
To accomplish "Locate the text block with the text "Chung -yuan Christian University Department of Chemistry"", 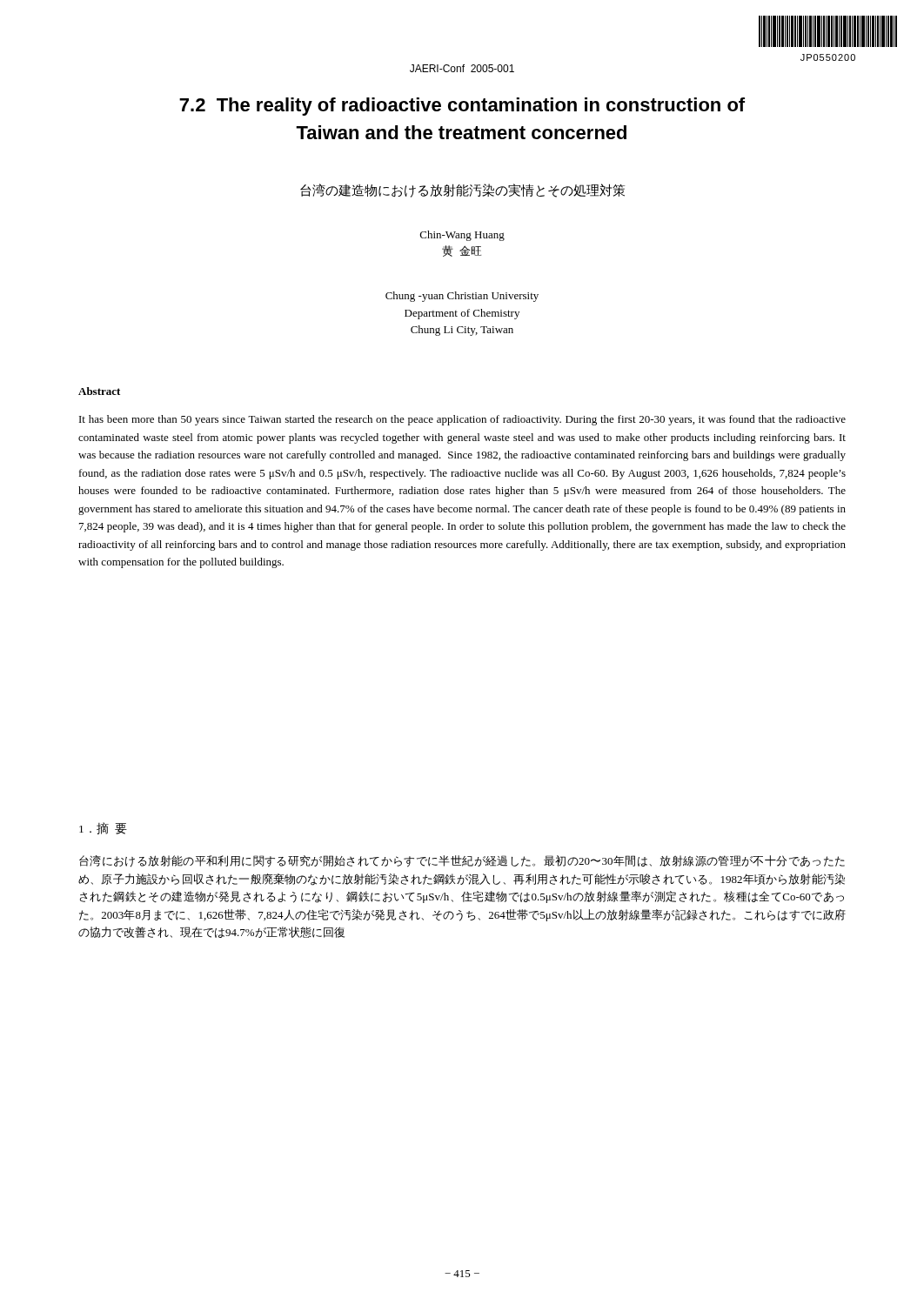I will (x=462, y=313).
